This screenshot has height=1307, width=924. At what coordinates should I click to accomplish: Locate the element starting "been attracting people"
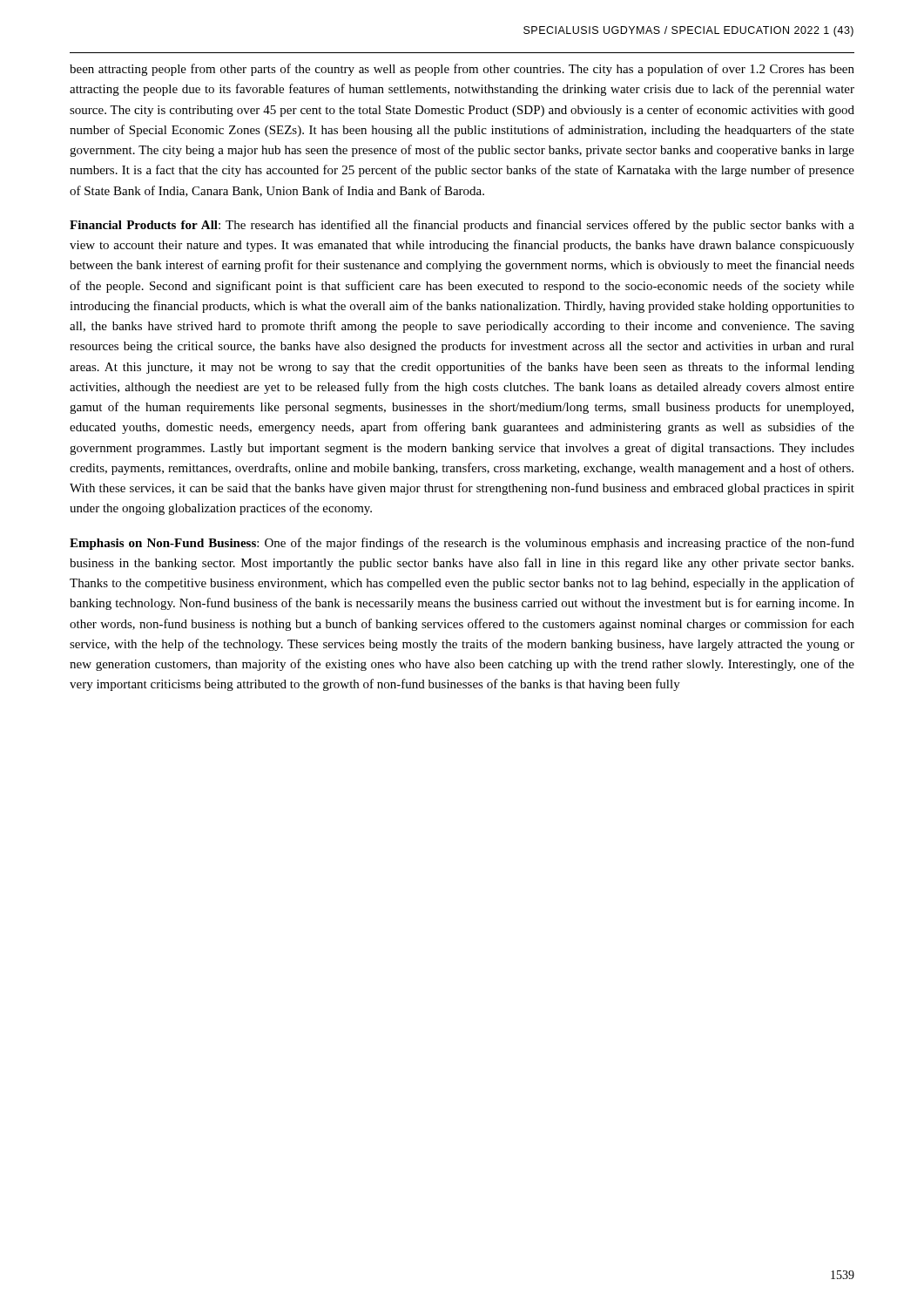[462, 130]
